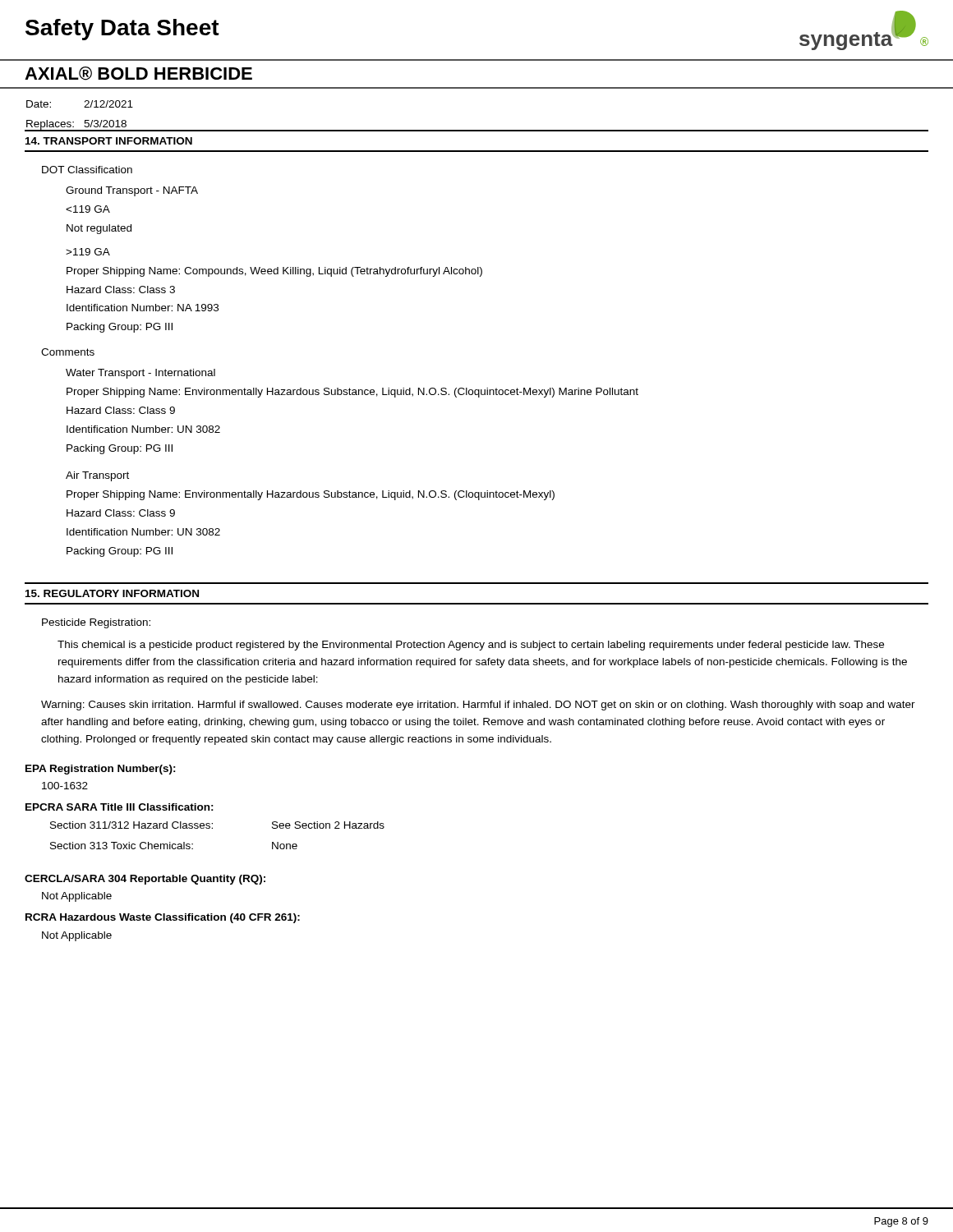The width and height of the screenshot is (953, 1232).
Task: Select the text containing "Date:2/12/2021 Replaces:5/3/2018"
Action: 79,114
